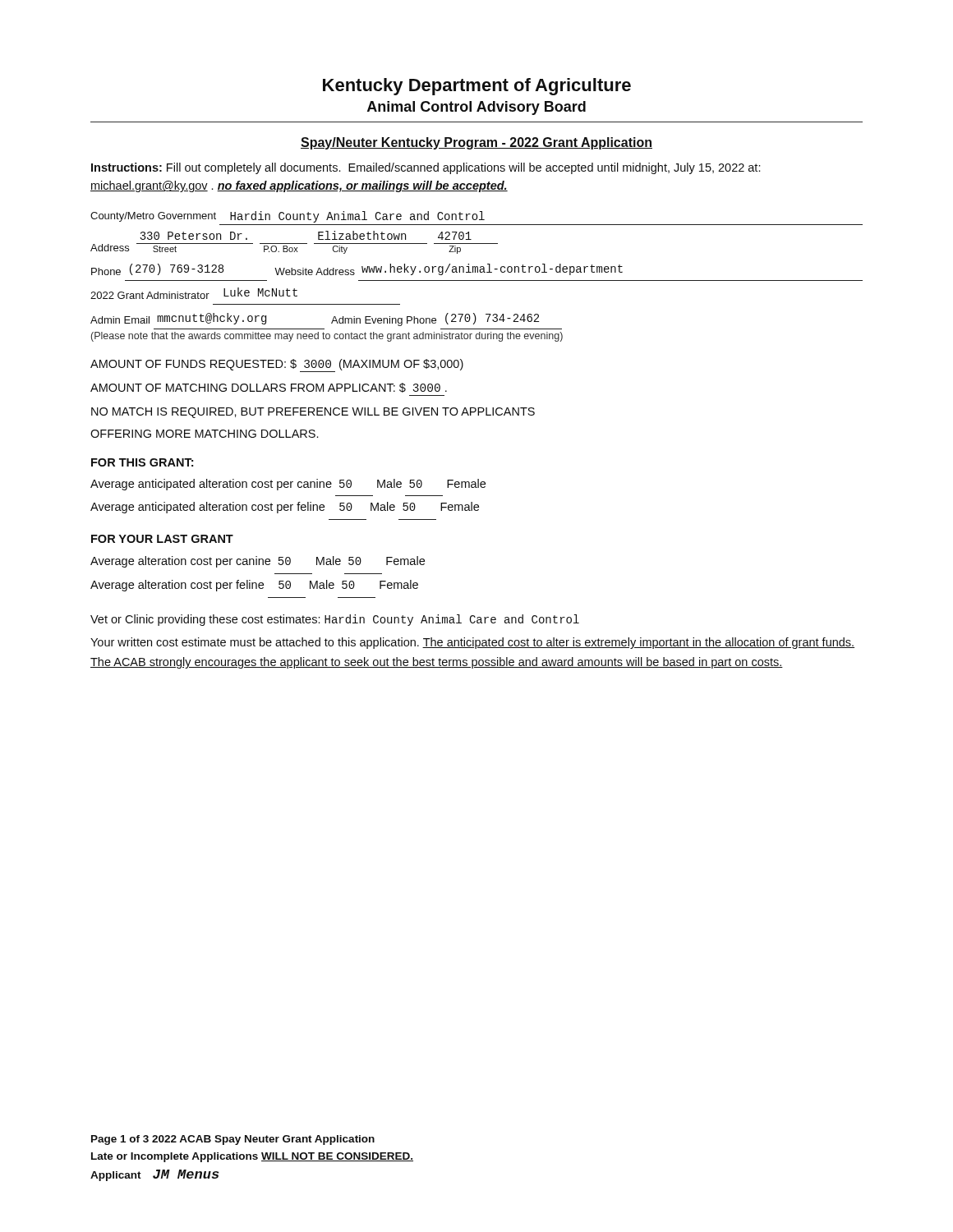Select the section header that says "Spay/Neuter Kentucky Program"
The width and height of the screenshot is (953, 1232).
476,142
